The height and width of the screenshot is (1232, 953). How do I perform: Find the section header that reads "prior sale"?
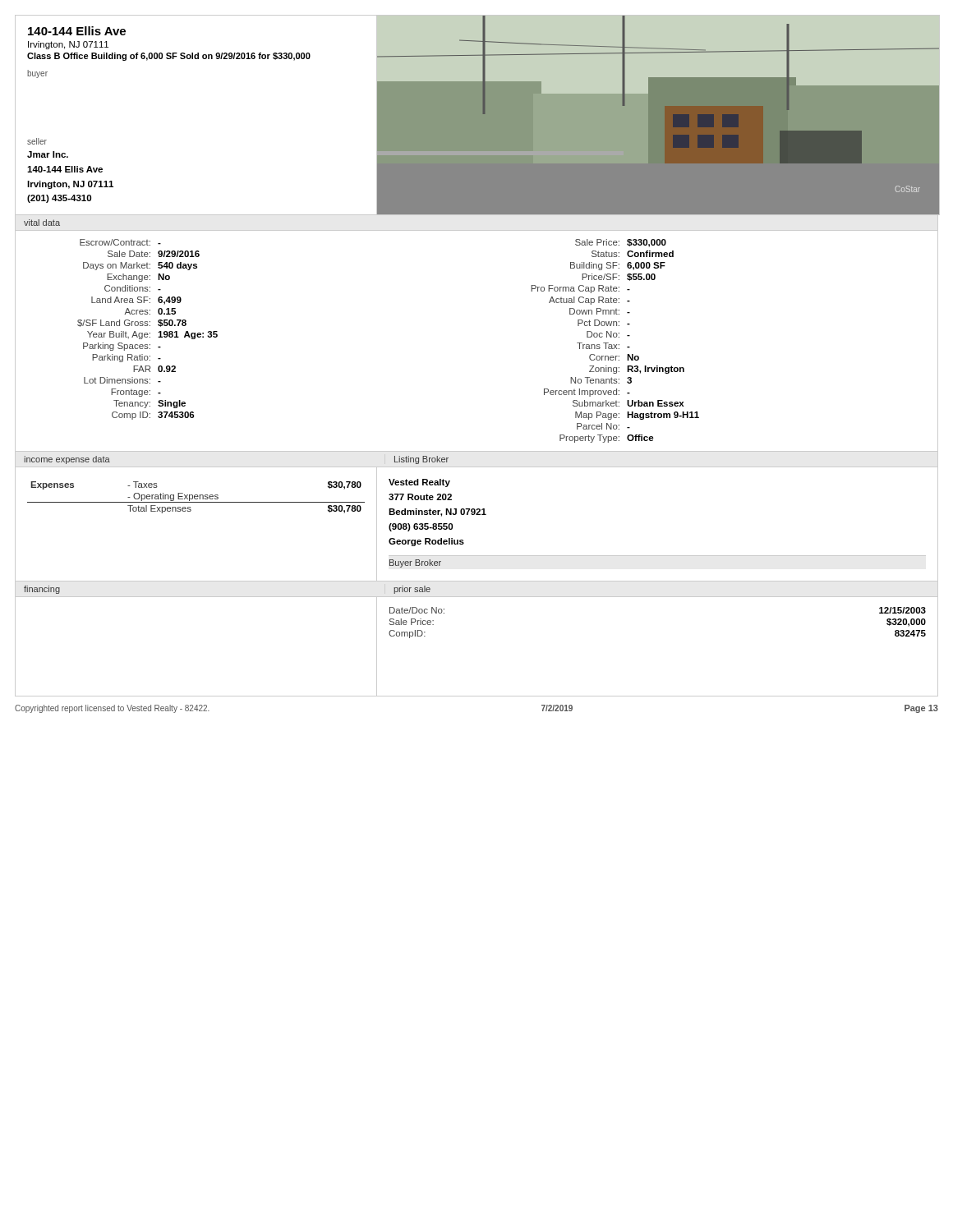412,589
